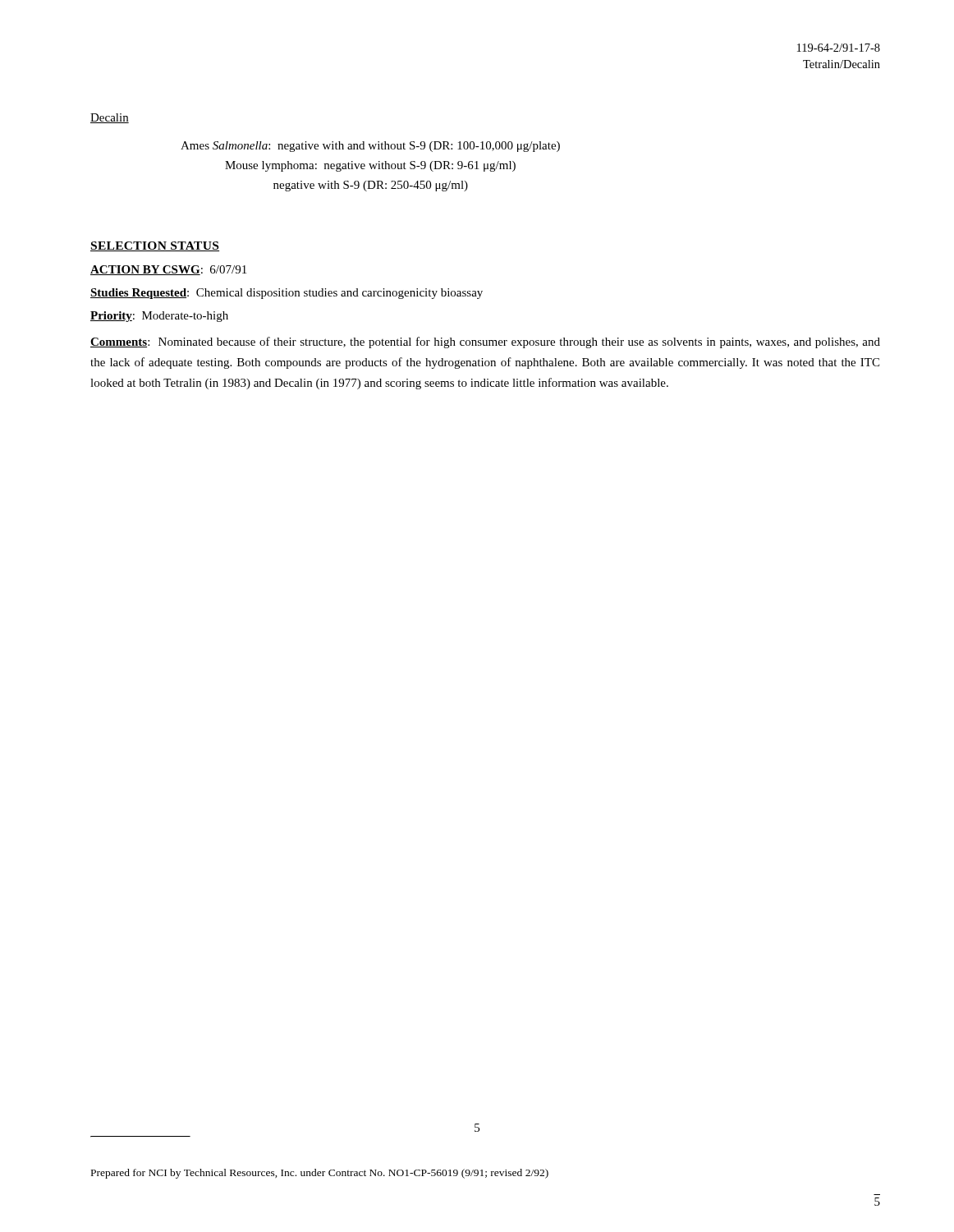The height and width of the screenshot is (1232, 954).
Task: Click on the passage starting "SELECTION STATUS"
Action: (155, 245)
